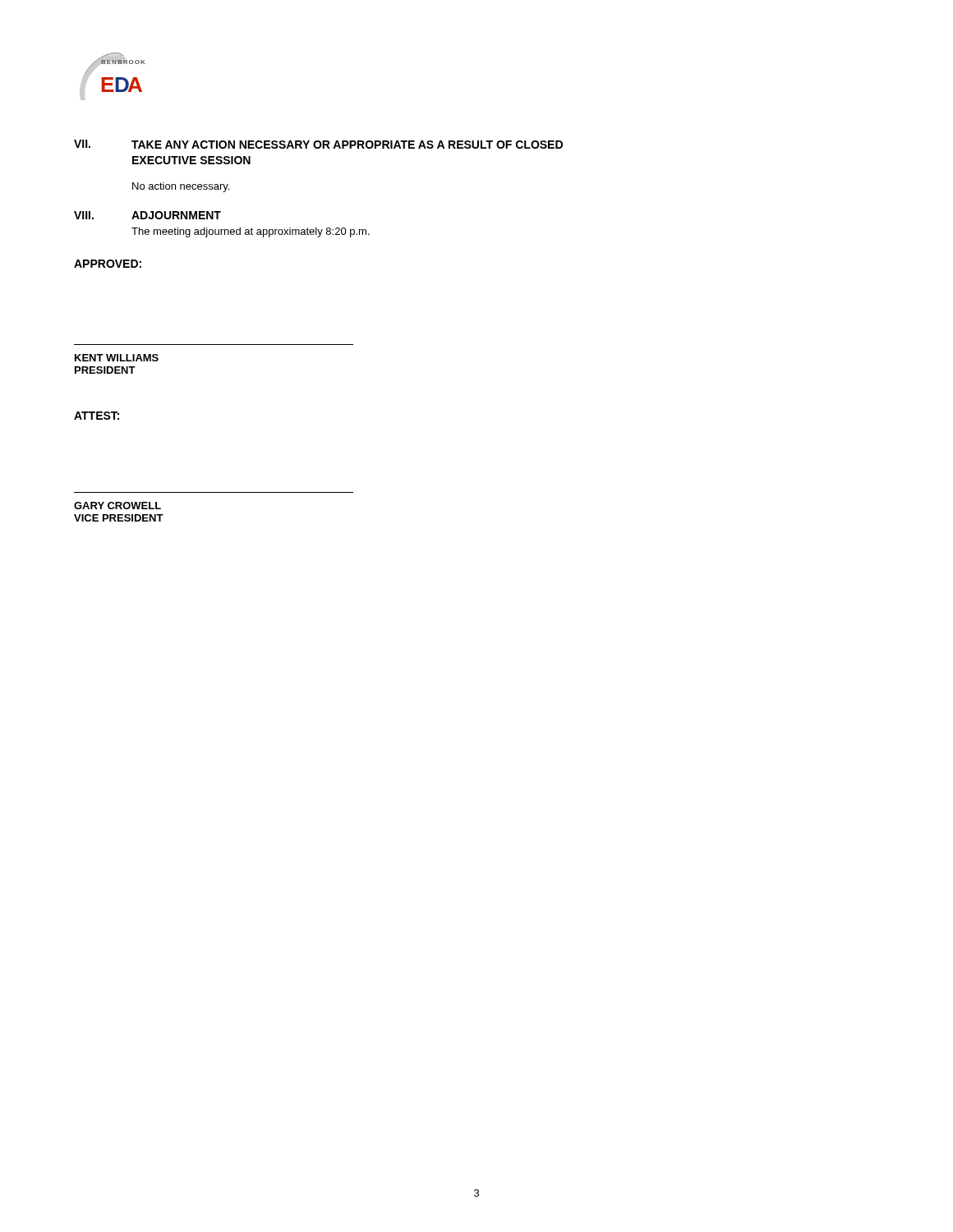This screenshot has width=953, height=1232.
Task: Locate the text containing "GARY CROWELL VICE PRESIDENT"
Action: (117, 506)
